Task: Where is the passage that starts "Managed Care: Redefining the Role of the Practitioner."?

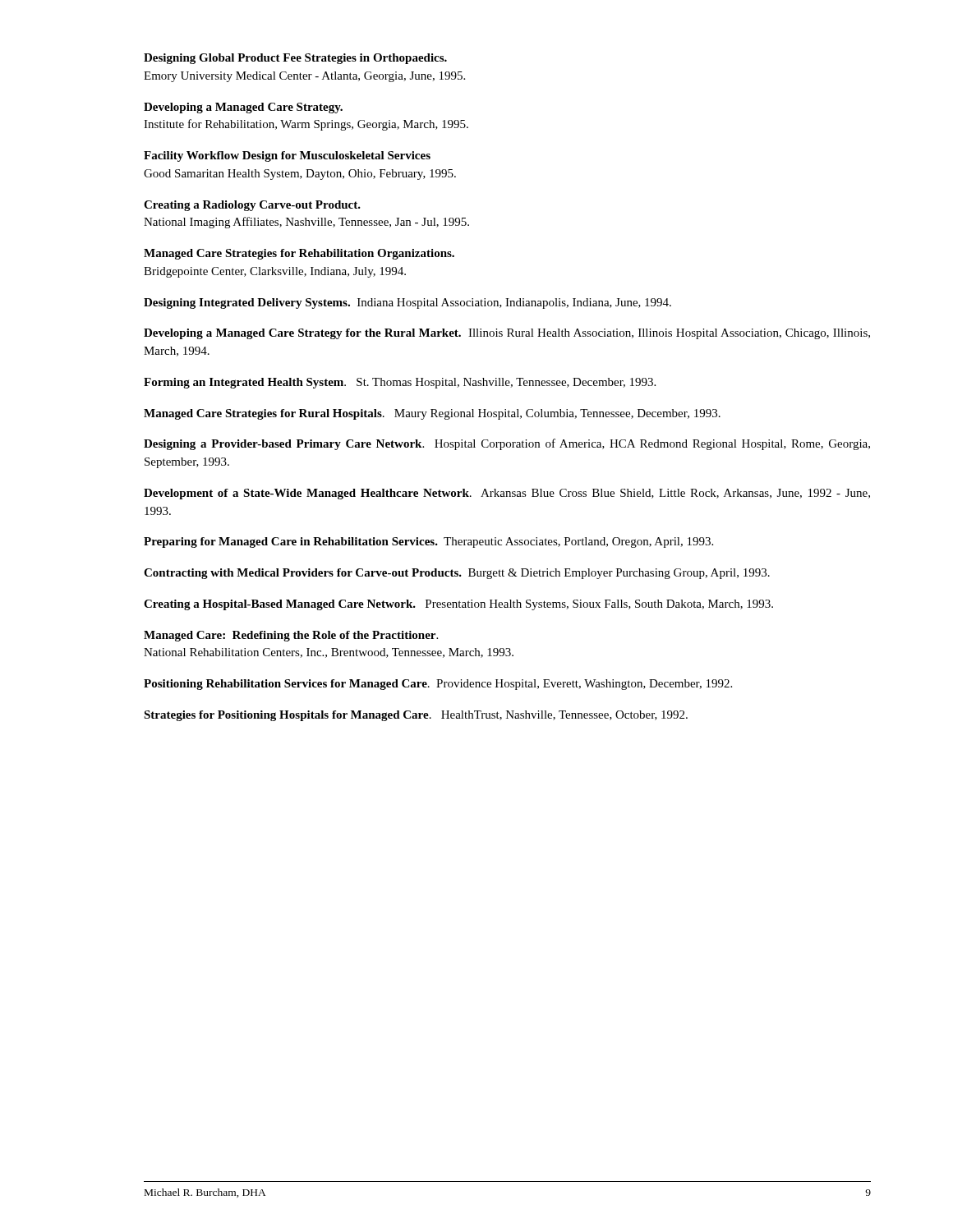Action: 329,643
